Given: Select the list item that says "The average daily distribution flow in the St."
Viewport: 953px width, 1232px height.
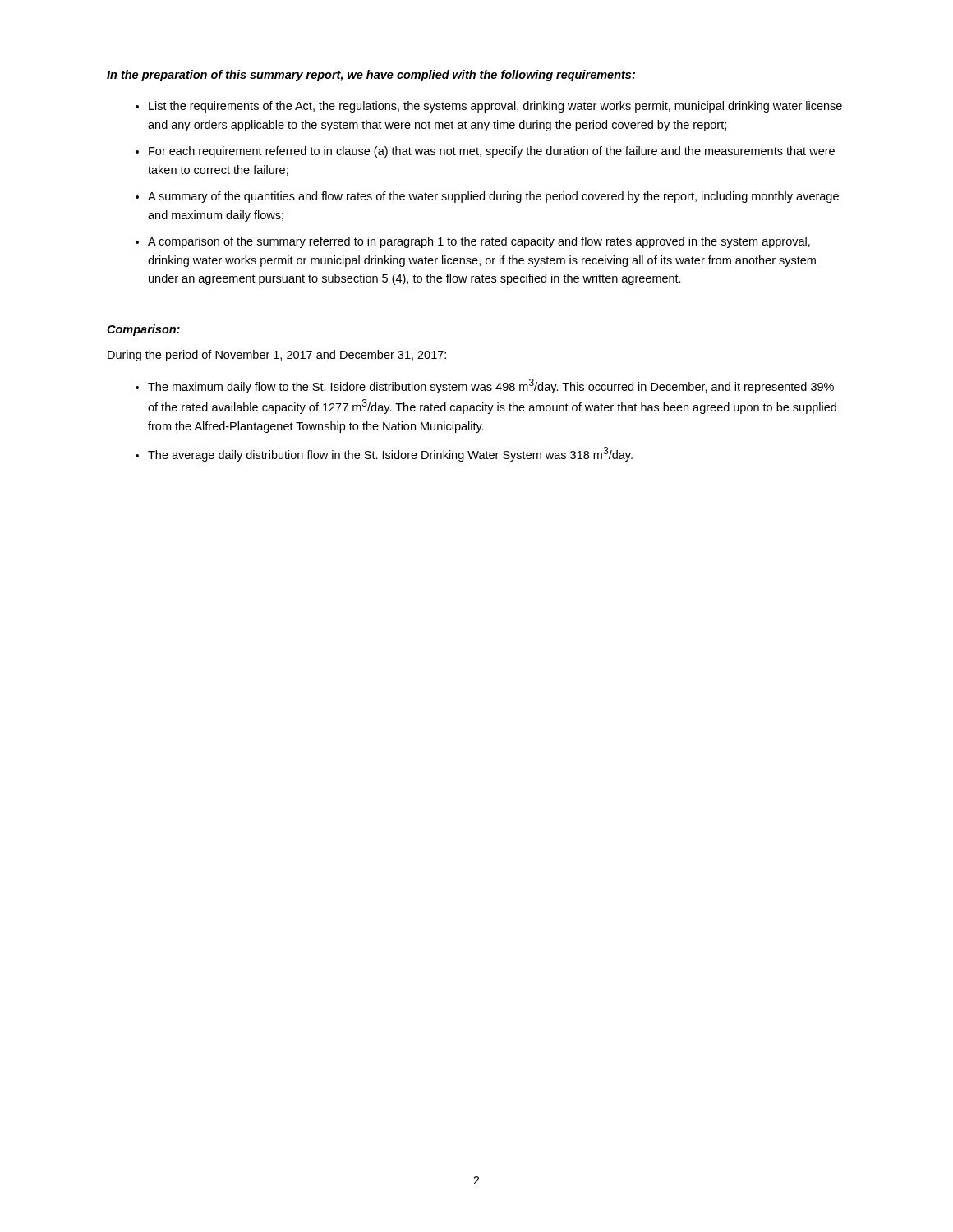Looking at the screenshot, I should 391,453.
